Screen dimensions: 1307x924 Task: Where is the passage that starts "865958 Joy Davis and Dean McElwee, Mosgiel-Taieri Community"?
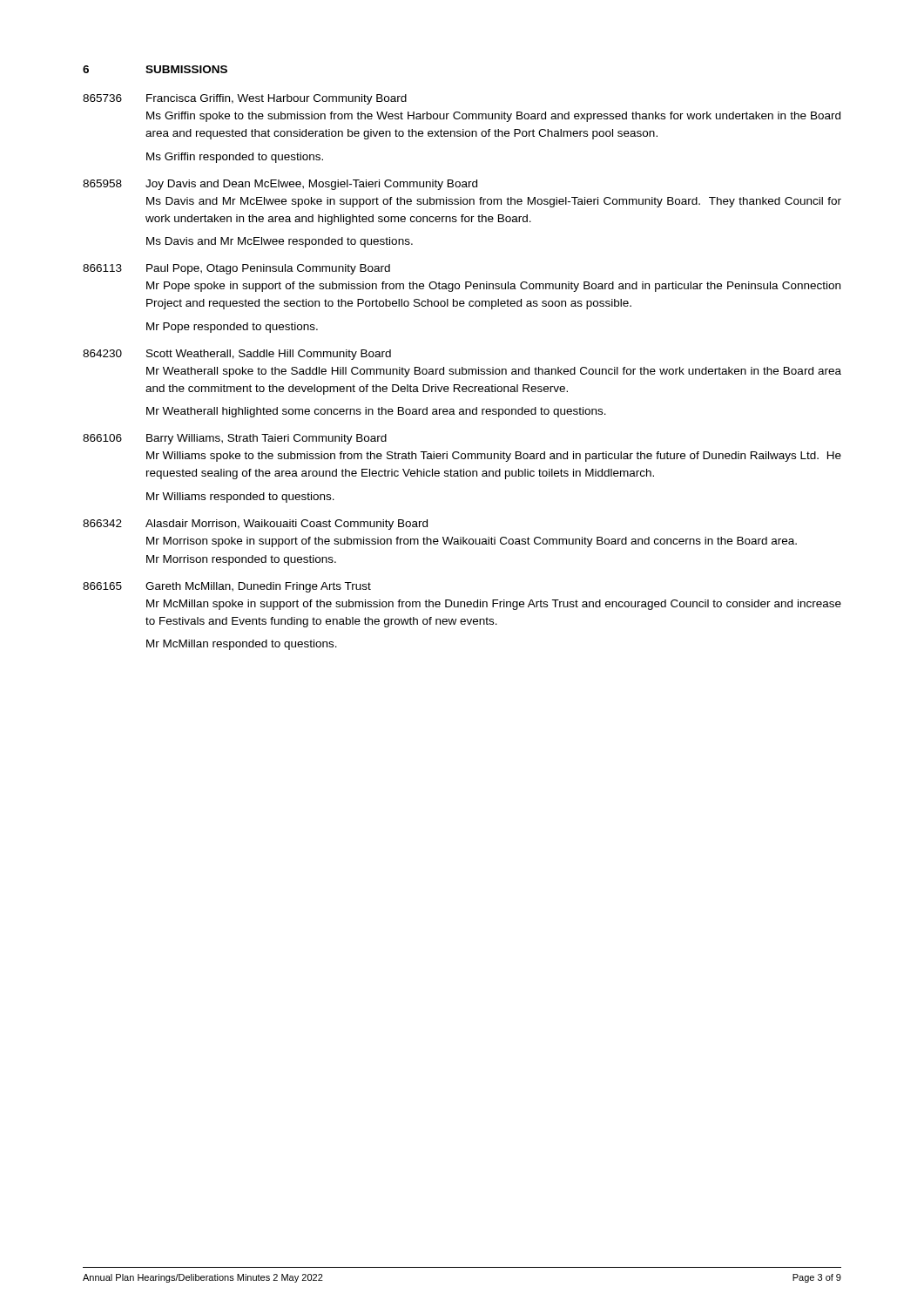pyautogui.click(x=462, y=212)
